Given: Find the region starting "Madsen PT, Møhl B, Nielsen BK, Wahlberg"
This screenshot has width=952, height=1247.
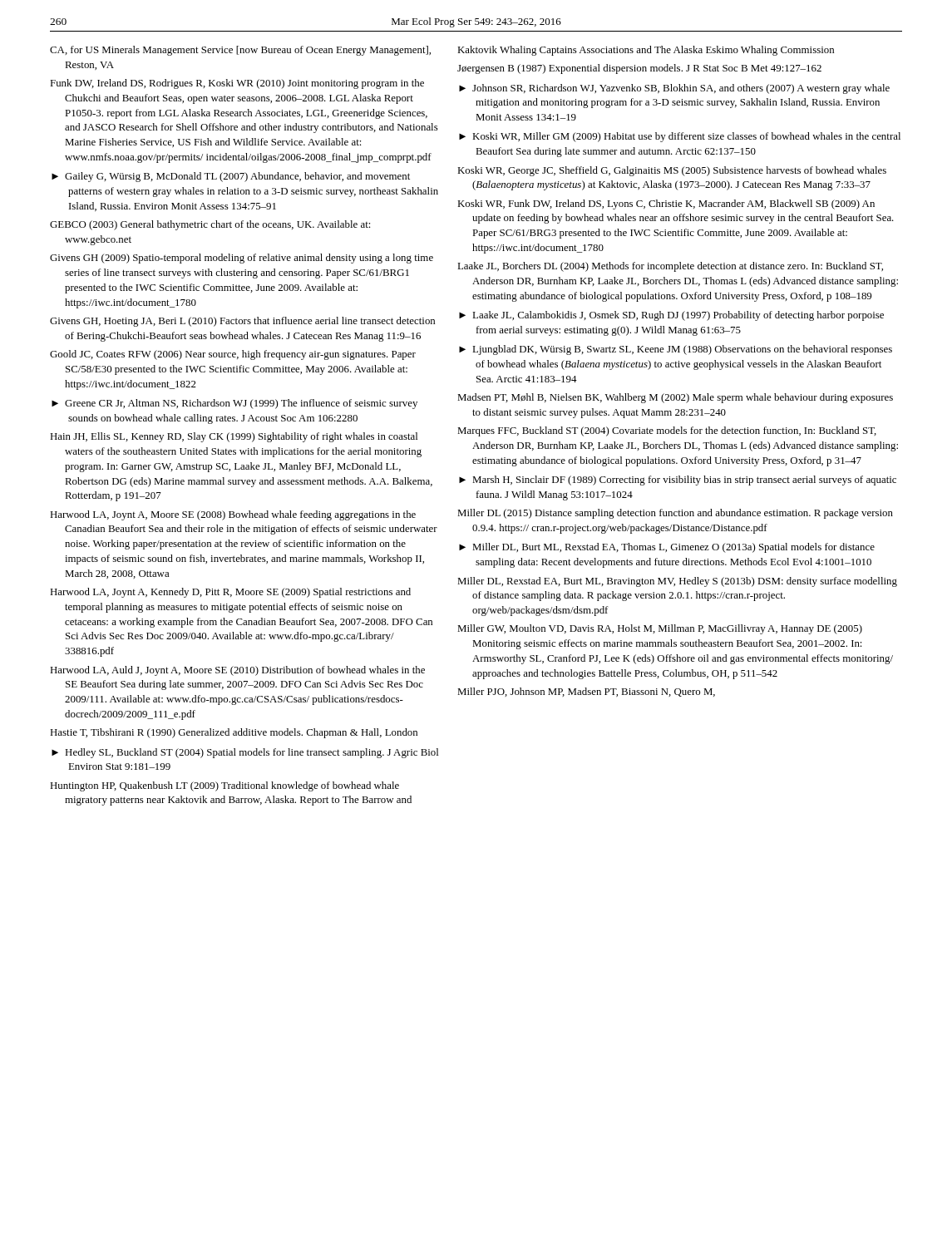Looking at the screenshot, I should pos(675,405).
